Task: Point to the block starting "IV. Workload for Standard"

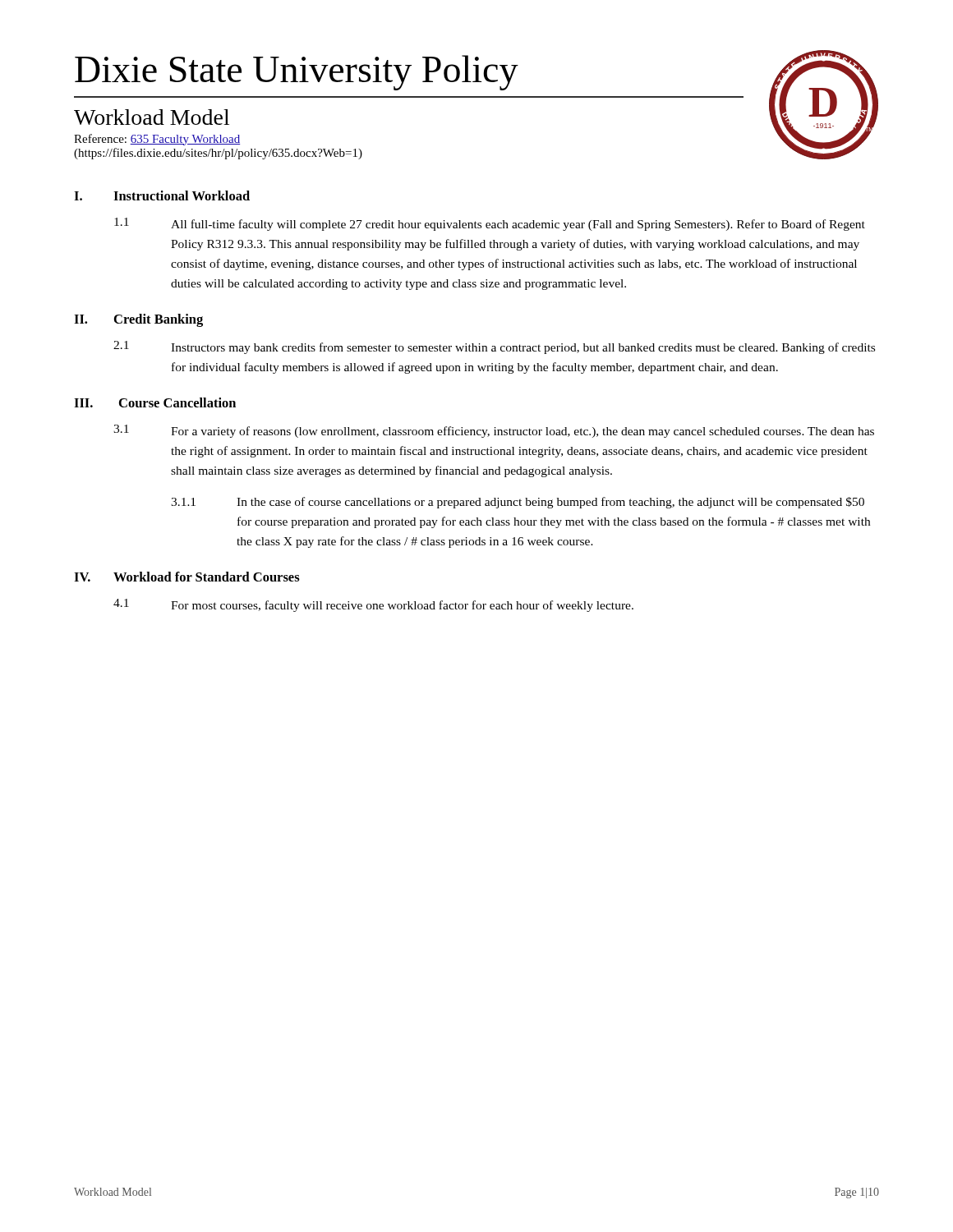Action: (x=187, y=578)
